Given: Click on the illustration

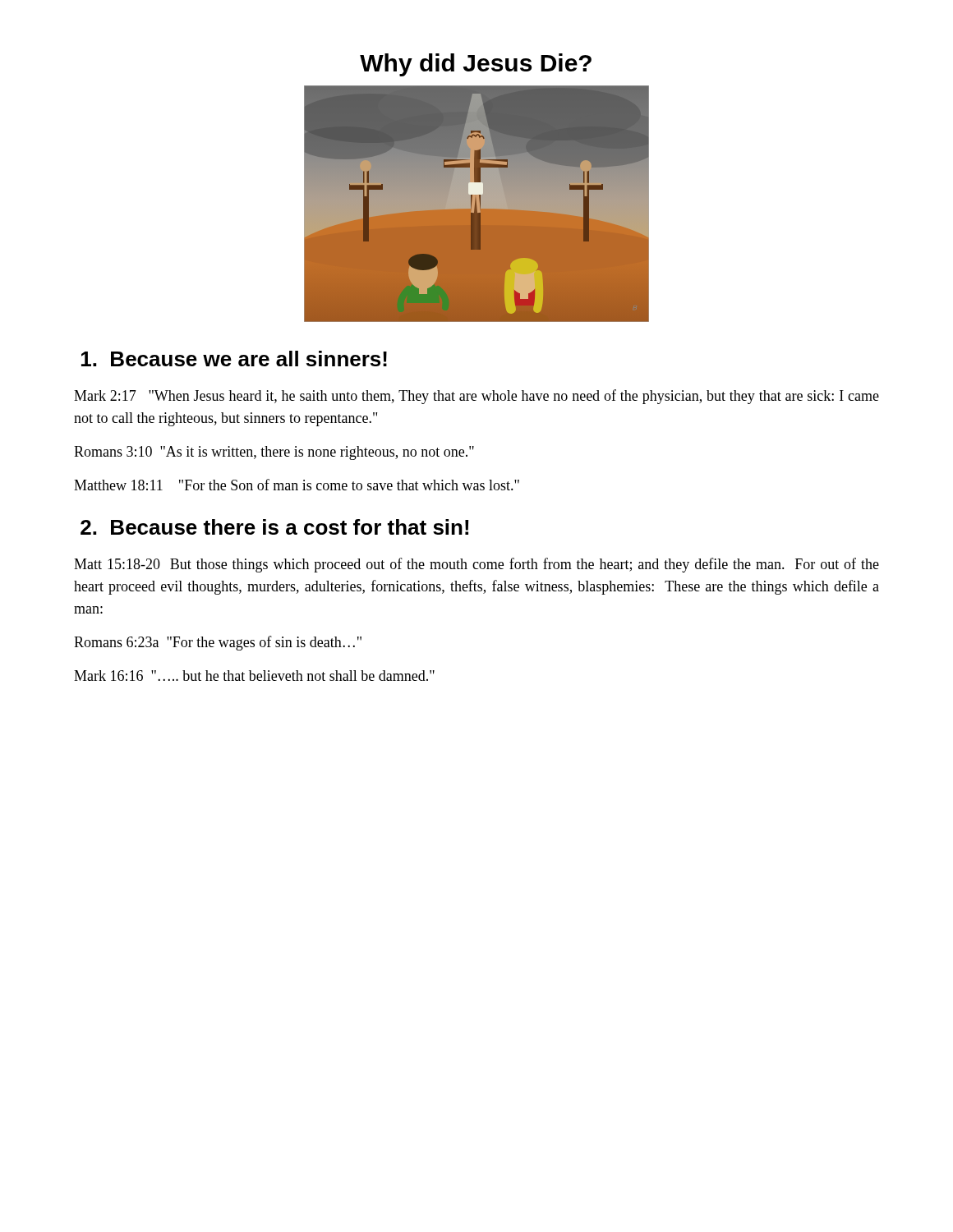Looking at the screenshot, I should pos(476,204).
